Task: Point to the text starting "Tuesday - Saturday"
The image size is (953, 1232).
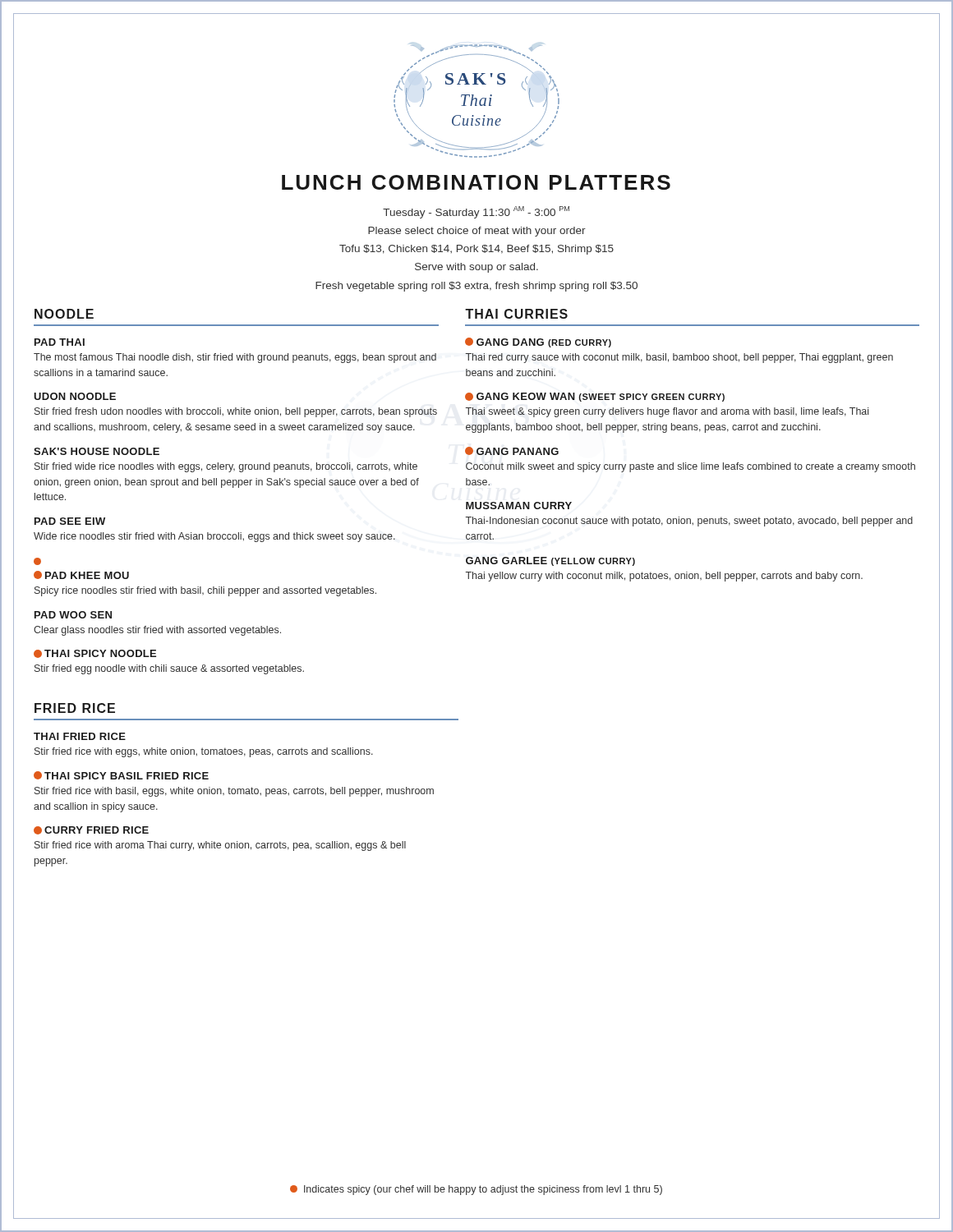Action: click(476, 249)
